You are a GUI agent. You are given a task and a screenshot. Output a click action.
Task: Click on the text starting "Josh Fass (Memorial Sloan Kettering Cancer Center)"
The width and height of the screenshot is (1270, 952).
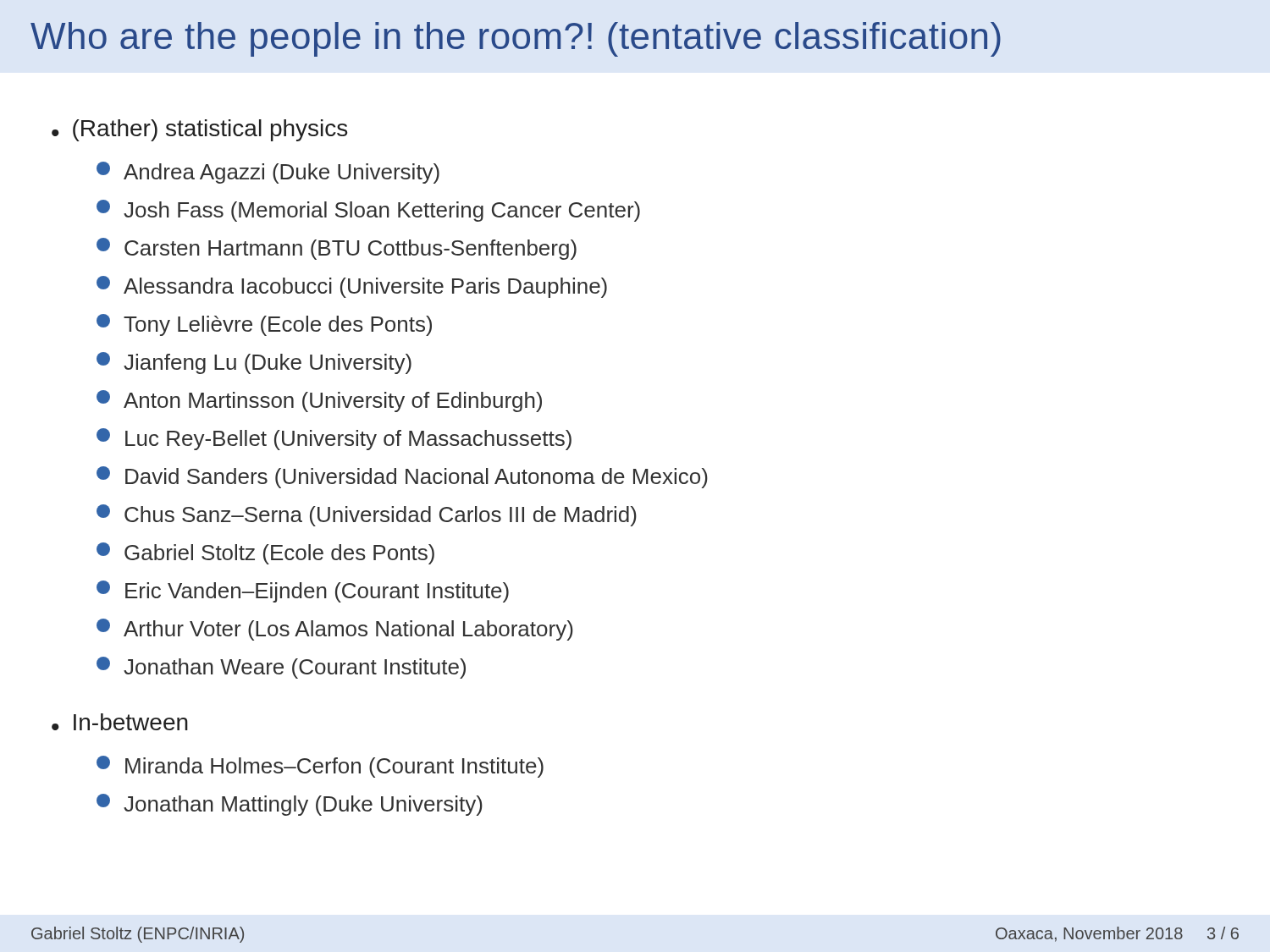pos(369,210)
